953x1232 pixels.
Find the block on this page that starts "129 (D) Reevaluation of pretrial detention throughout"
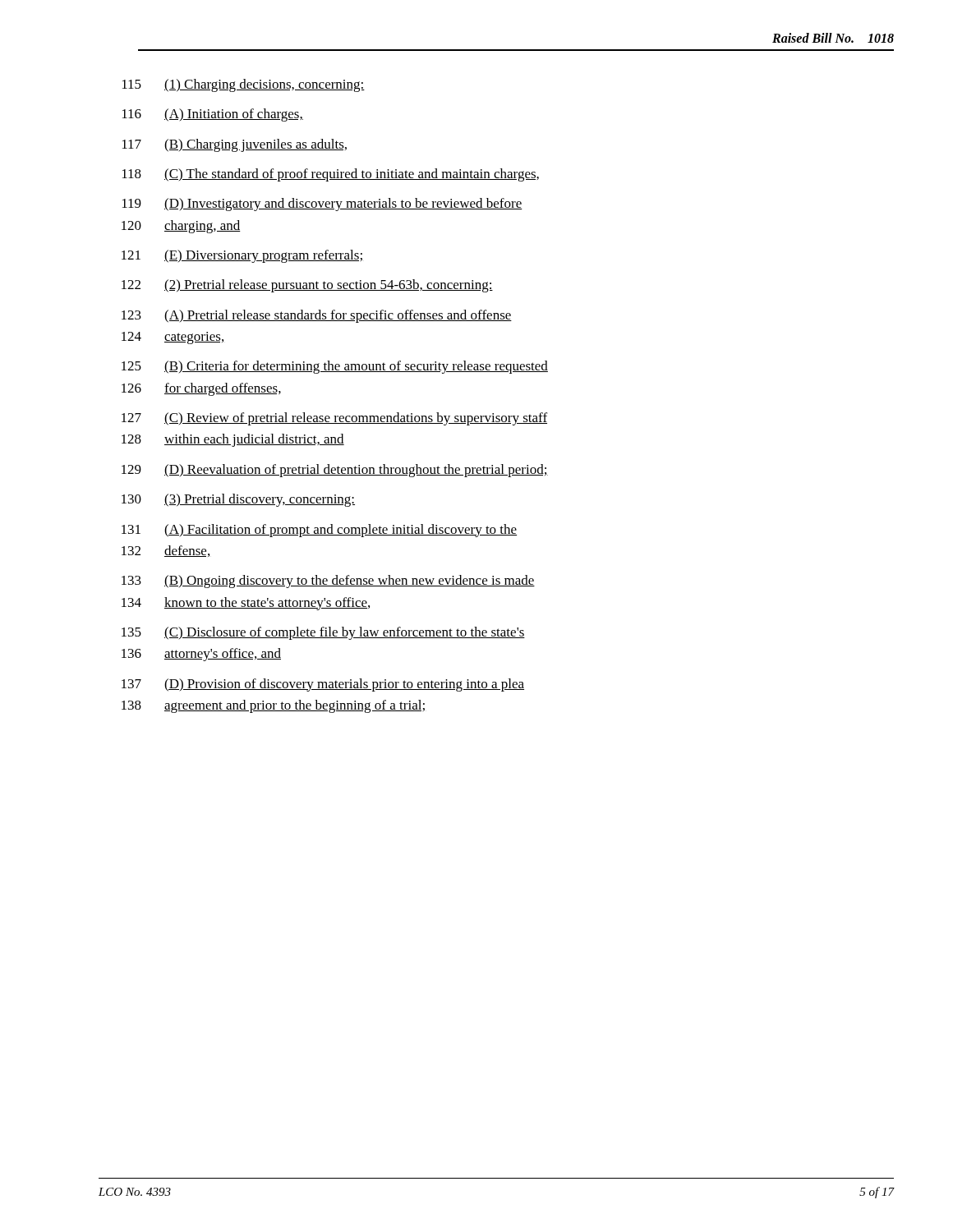496,470
